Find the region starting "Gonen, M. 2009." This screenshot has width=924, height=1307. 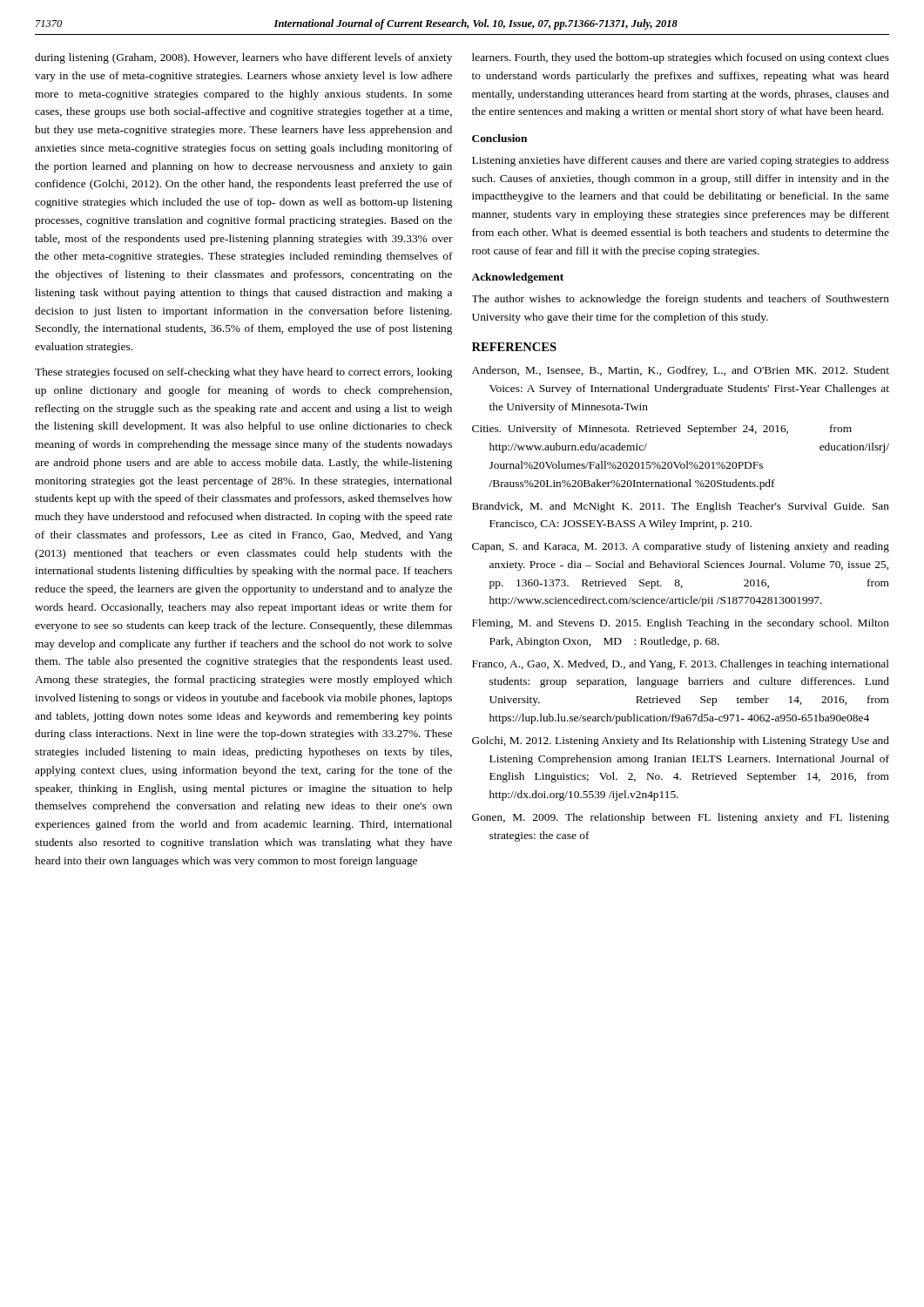(680, 826)
